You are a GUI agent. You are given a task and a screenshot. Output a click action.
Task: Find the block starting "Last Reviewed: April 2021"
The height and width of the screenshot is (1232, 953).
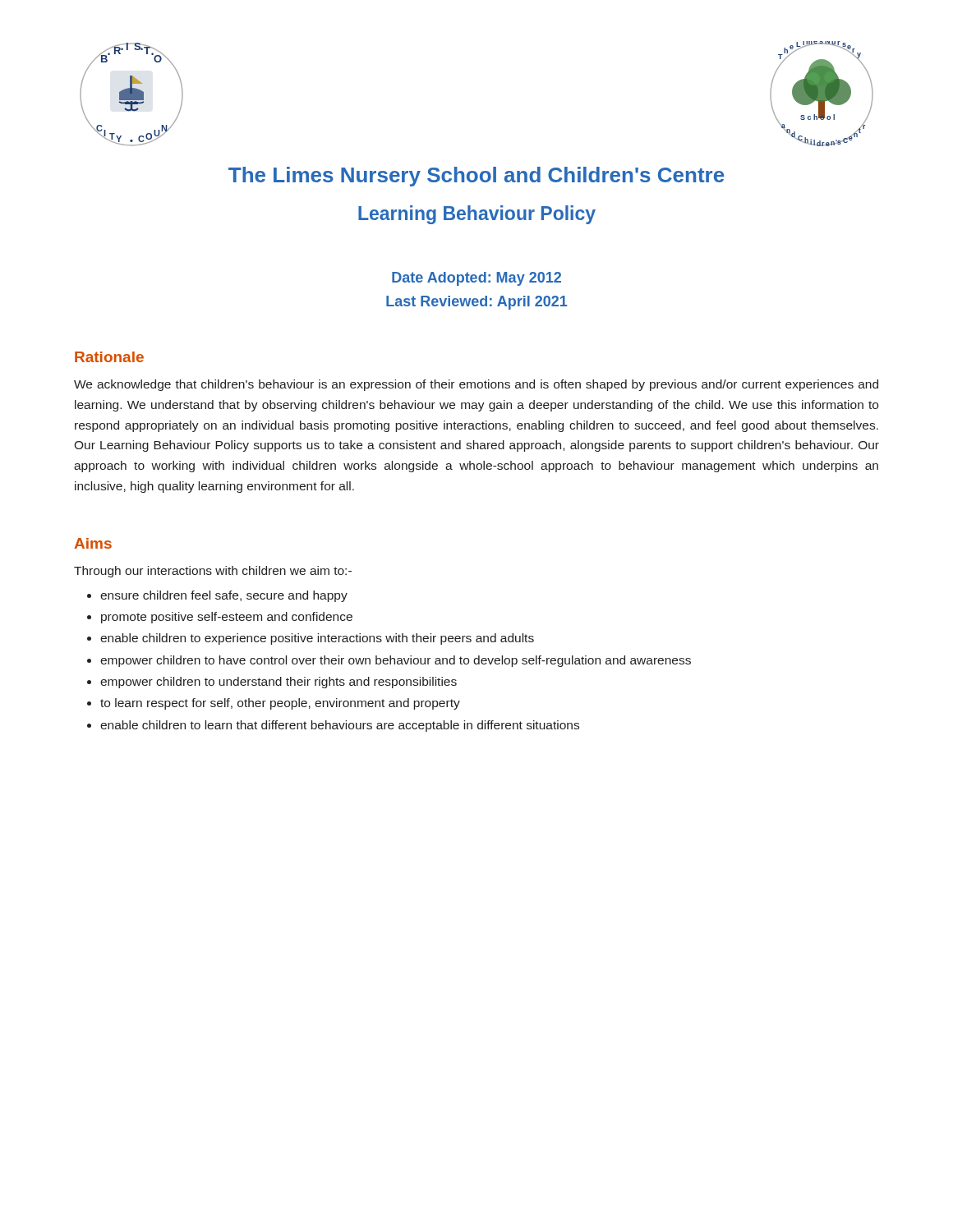(x=476, y=301)
